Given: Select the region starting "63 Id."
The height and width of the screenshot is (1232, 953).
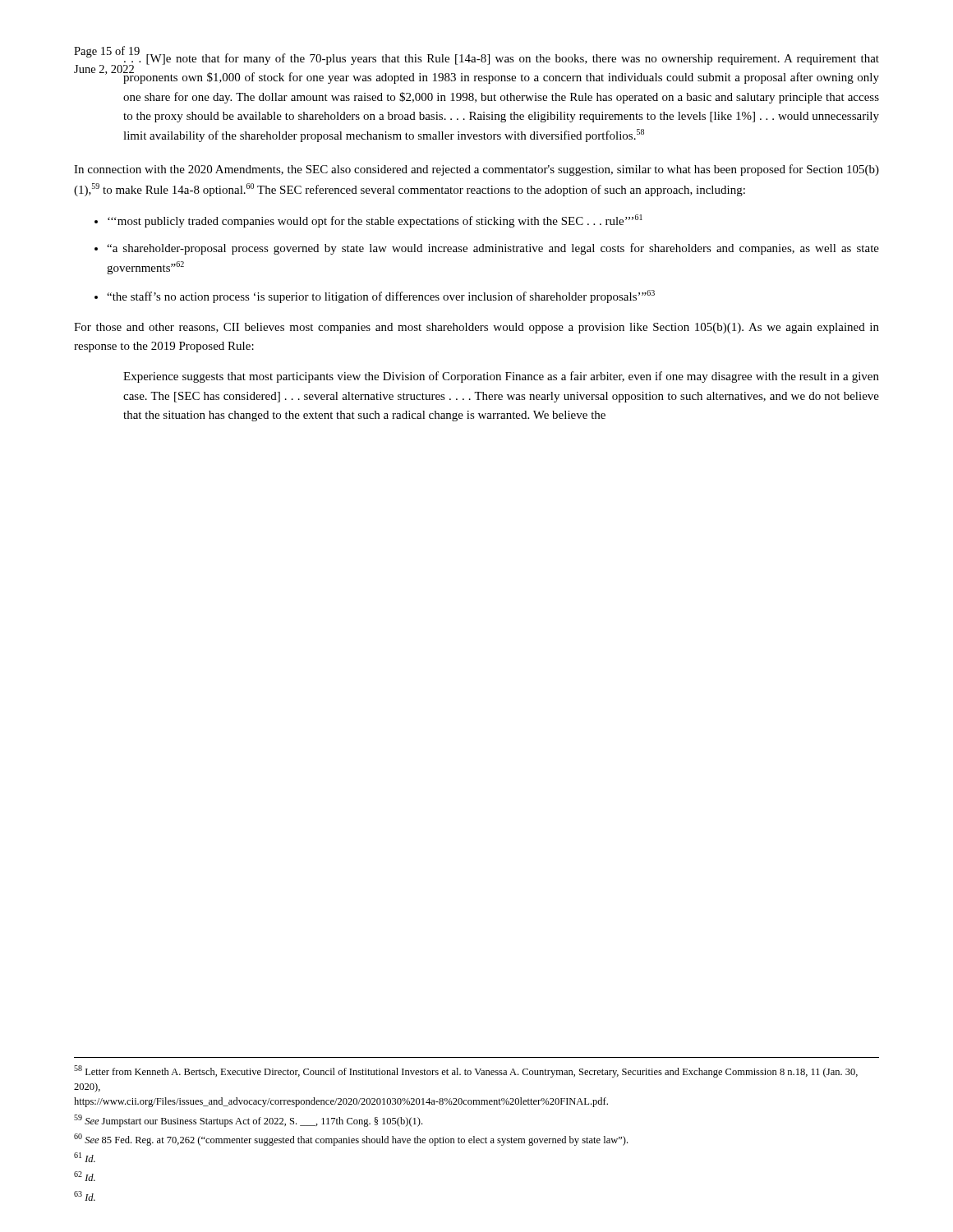Looking at the screenshot, I should 85,1196.
